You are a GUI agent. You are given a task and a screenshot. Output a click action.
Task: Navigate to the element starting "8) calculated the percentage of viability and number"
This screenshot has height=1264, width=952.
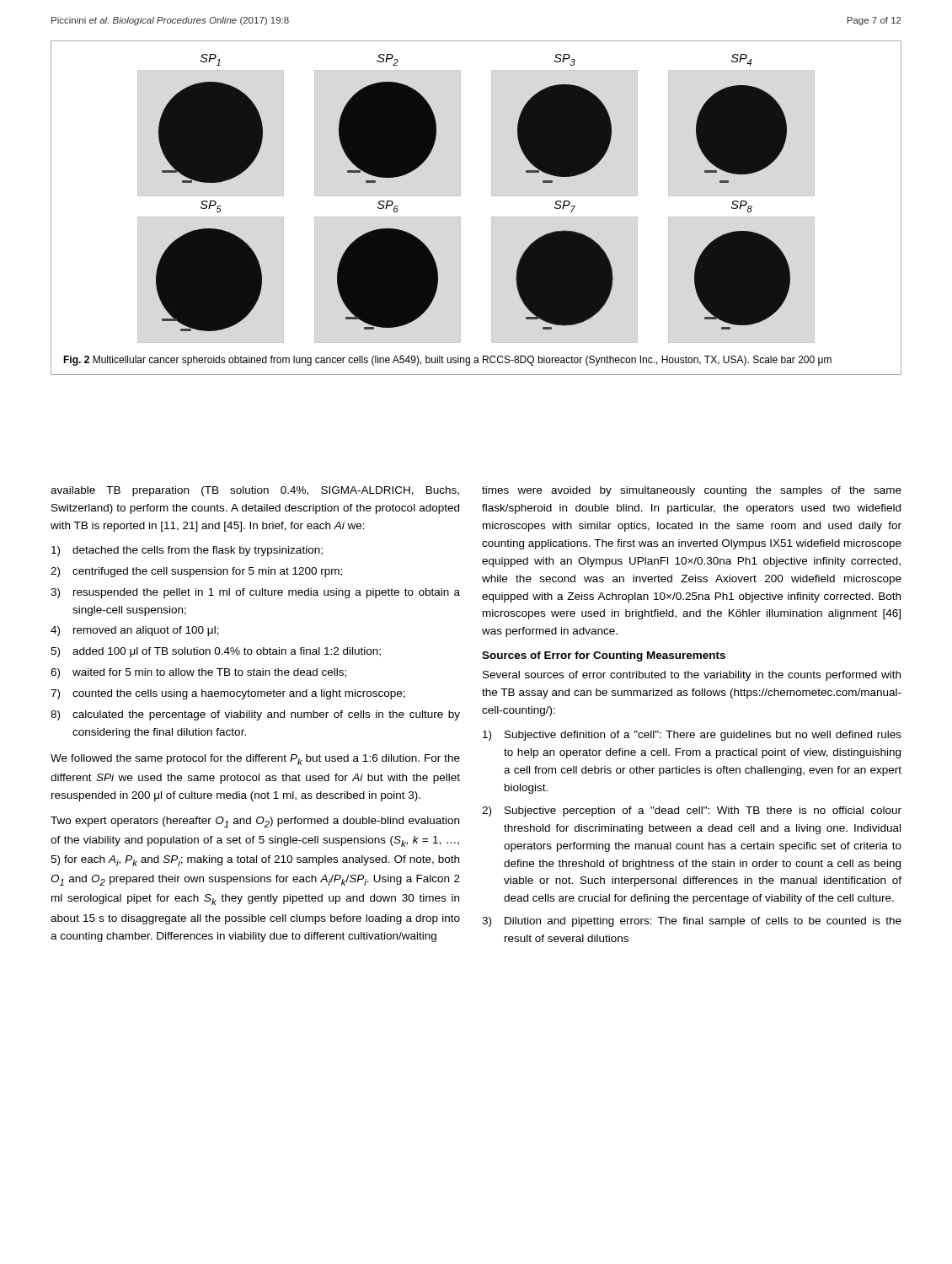(x=255, y=724)
